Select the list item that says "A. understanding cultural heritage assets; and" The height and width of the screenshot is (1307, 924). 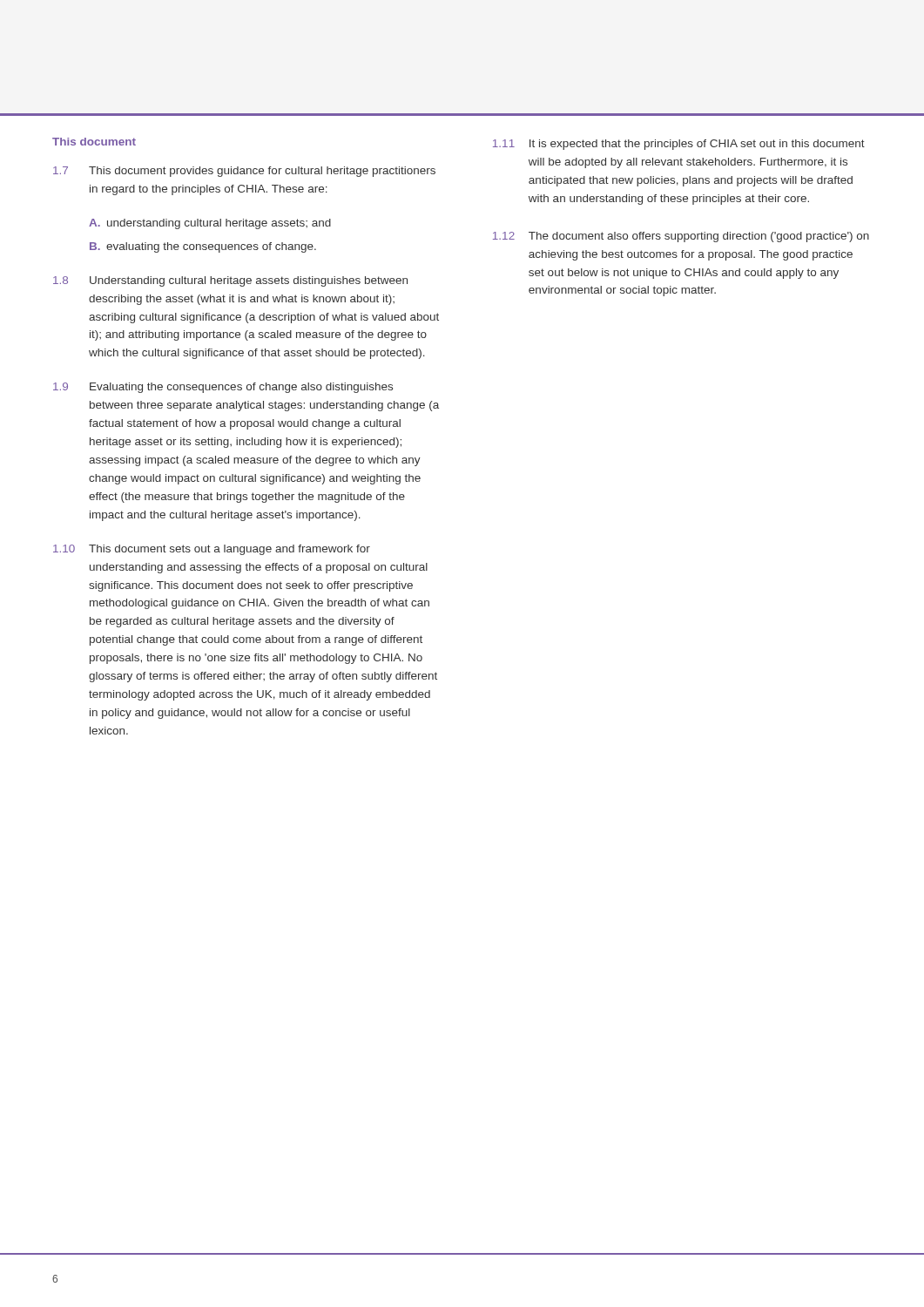pos(264,223)
